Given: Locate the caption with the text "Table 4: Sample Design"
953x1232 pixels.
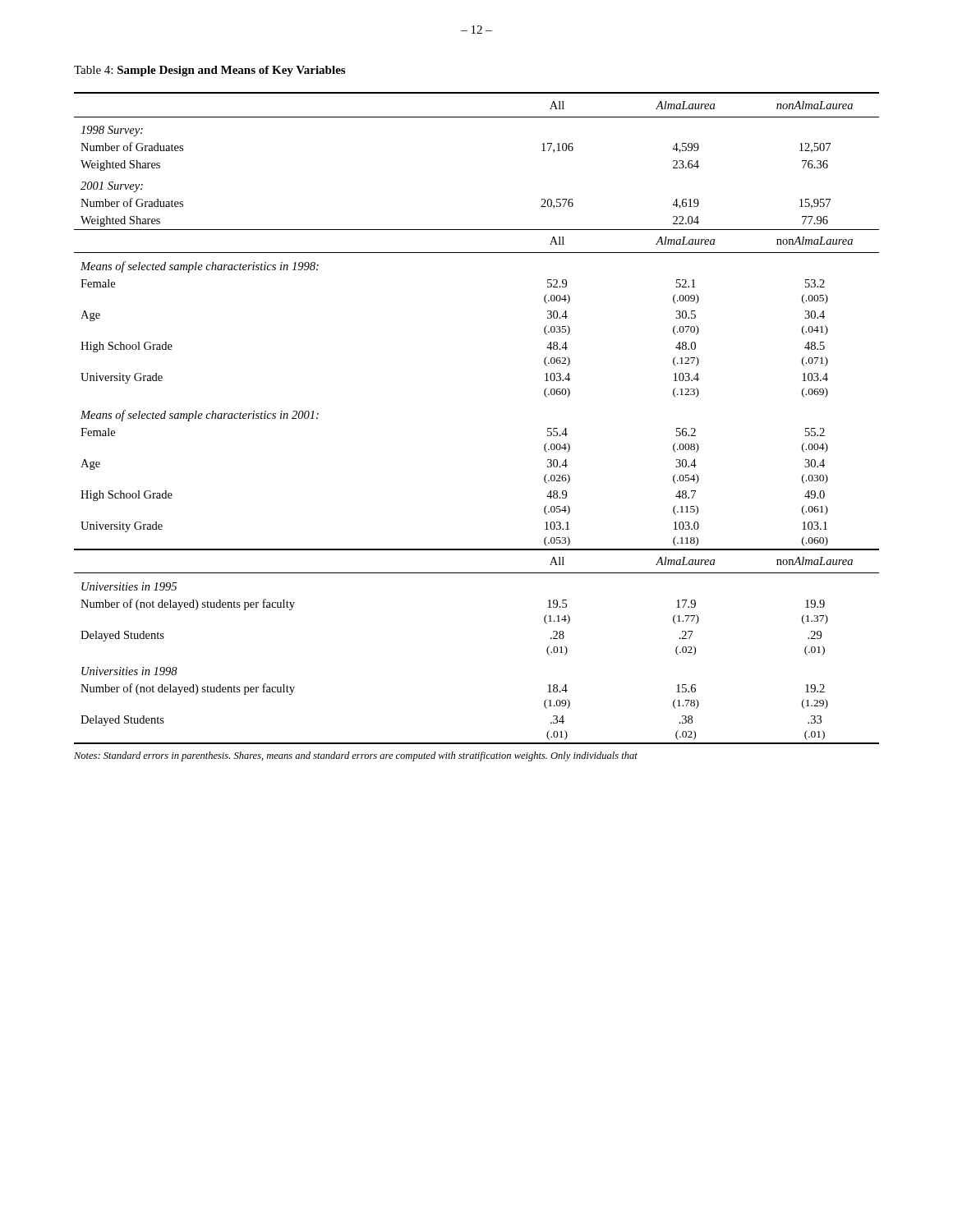Looking at the screenshot, I should click(210, 70).
